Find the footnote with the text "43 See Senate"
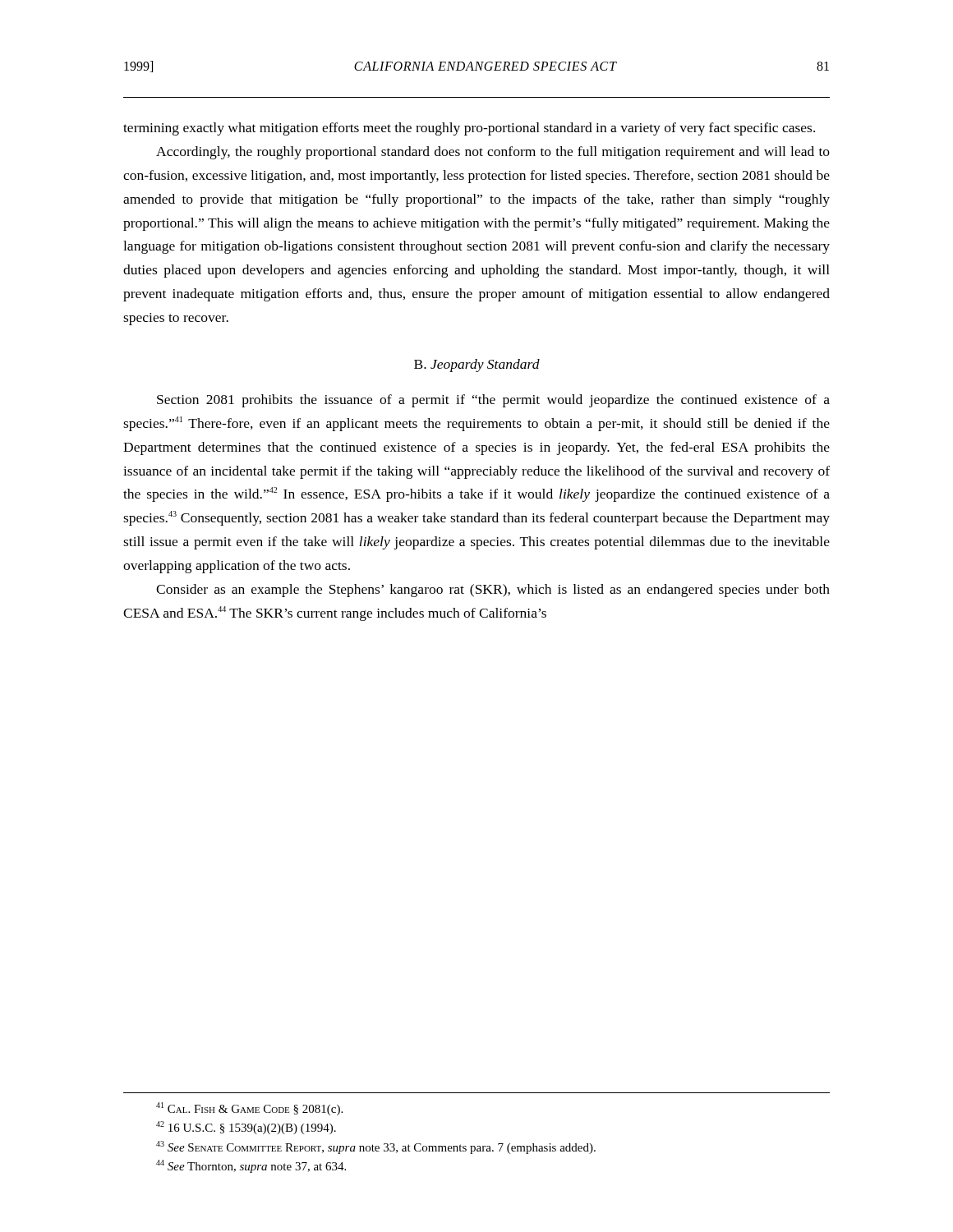Image resolution: width=953 pixels, height=1232 pixels. (476, 1148)
